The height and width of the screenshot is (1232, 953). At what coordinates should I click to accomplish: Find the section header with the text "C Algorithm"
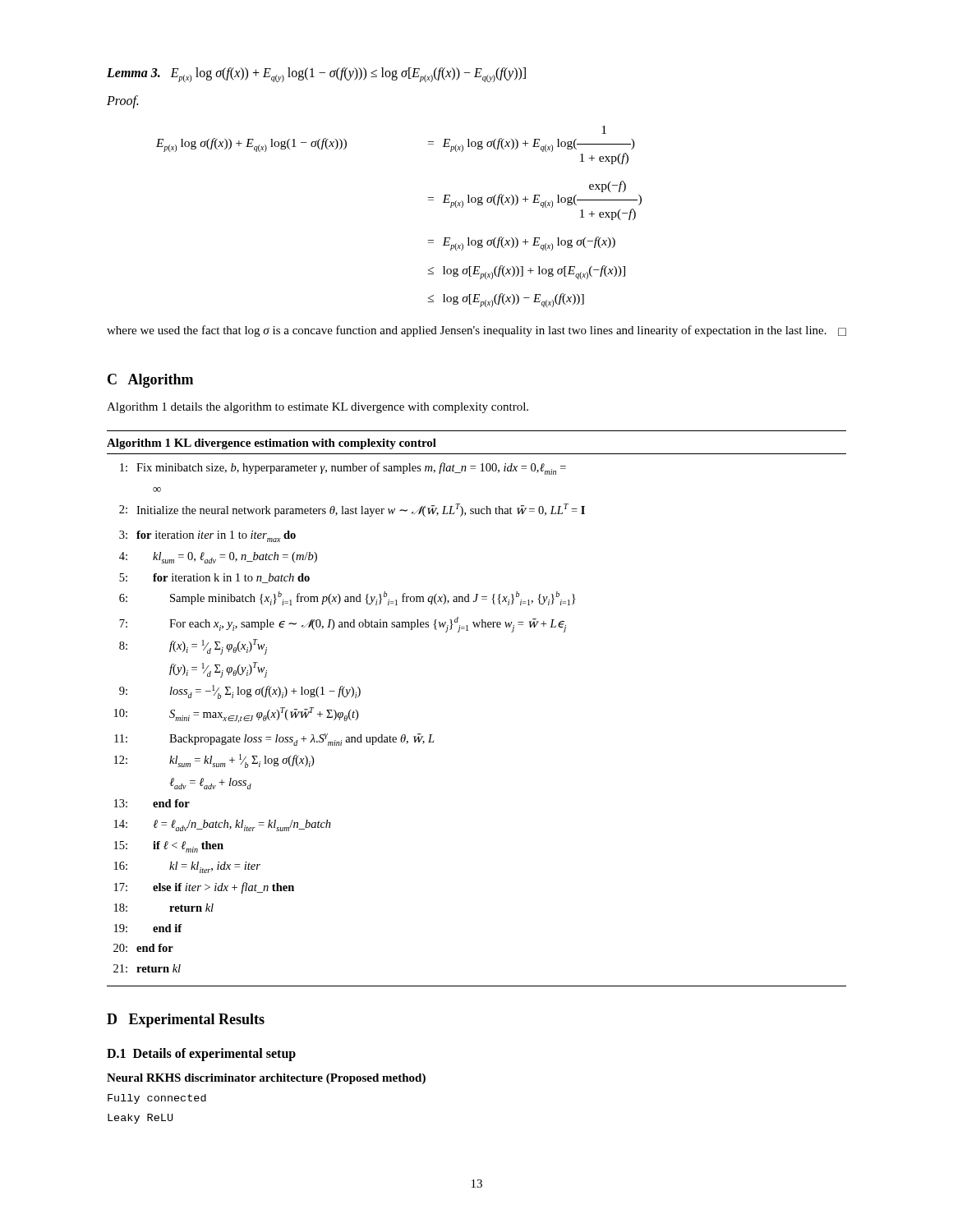click(x=150, y=379)
